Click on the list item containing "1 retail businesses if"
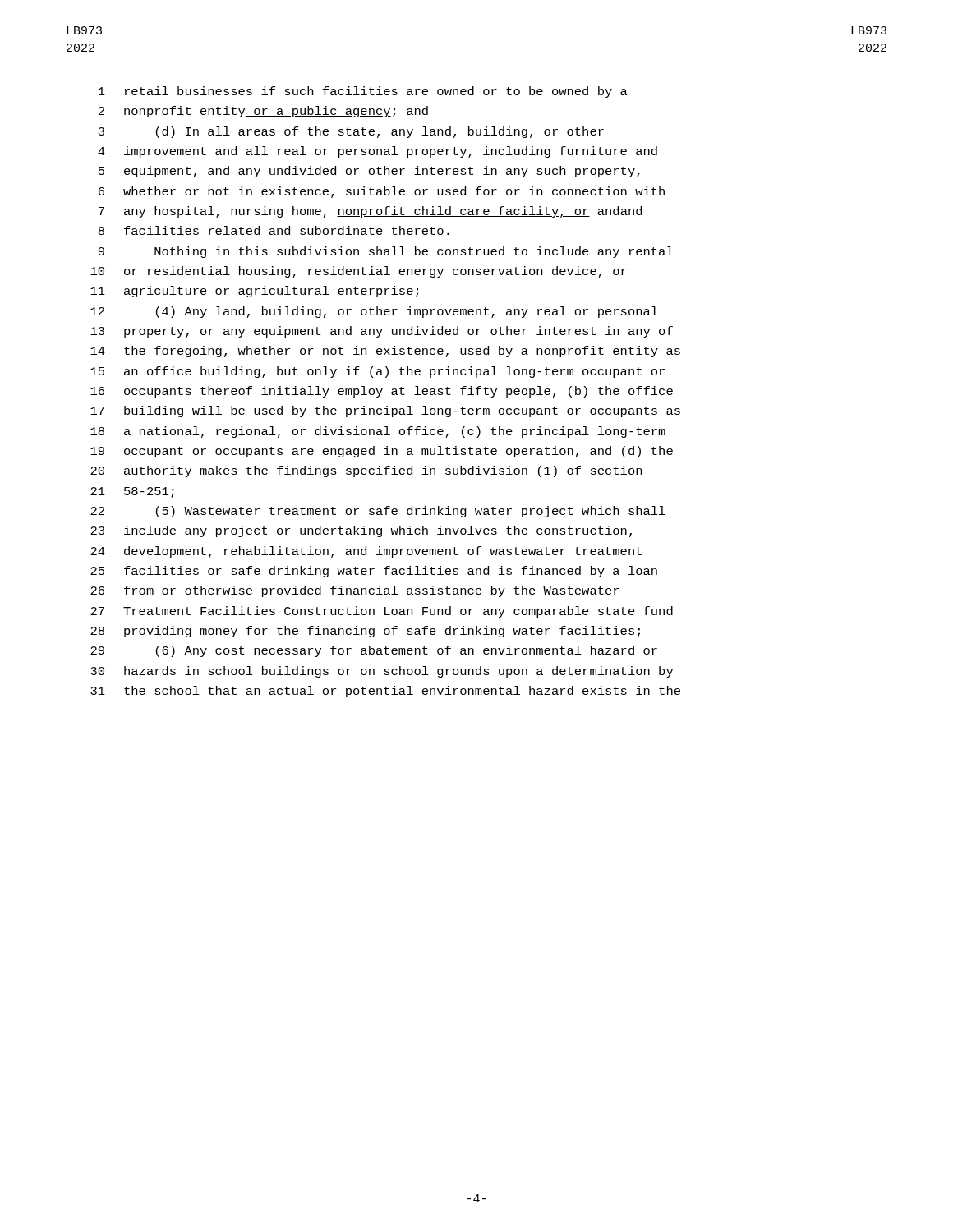 (x=476, y=92)
